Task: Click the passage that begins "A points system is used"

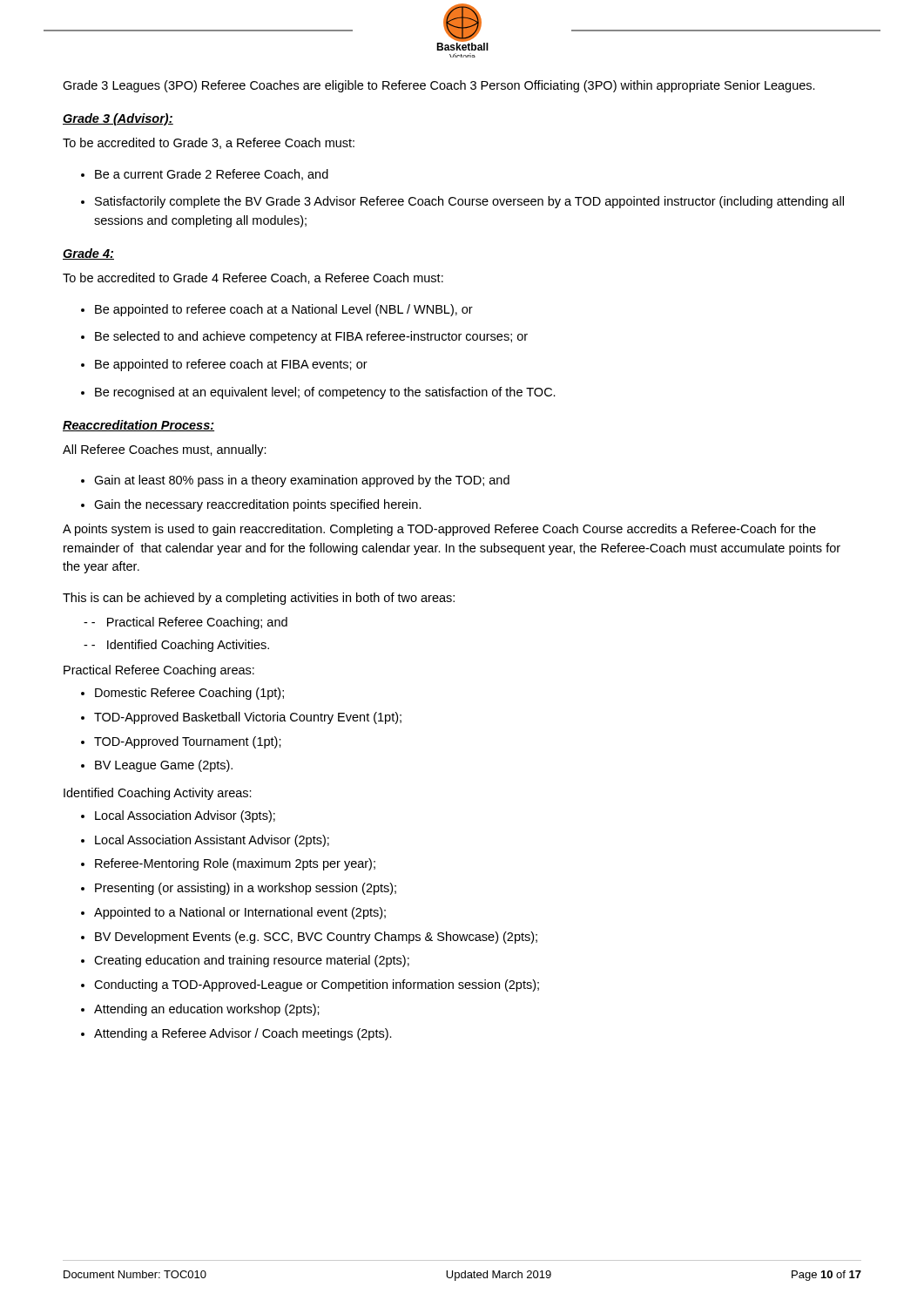Action: click(x=452, y=548)
